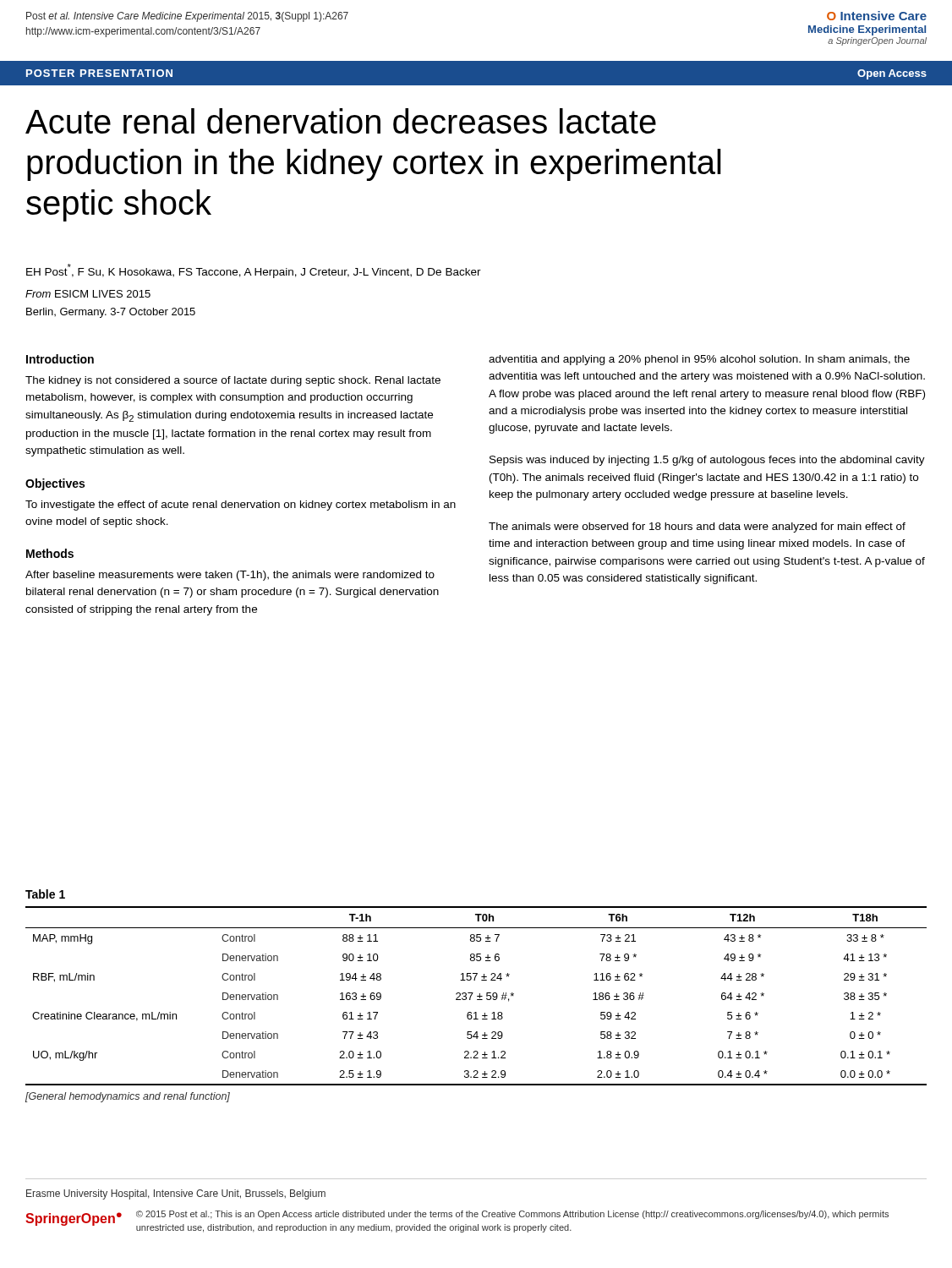This screenshot has height=1268, width=952.
Task: Select the passage starting "Acute renal denervation decreases lactate production"
Action: [476, 162]
